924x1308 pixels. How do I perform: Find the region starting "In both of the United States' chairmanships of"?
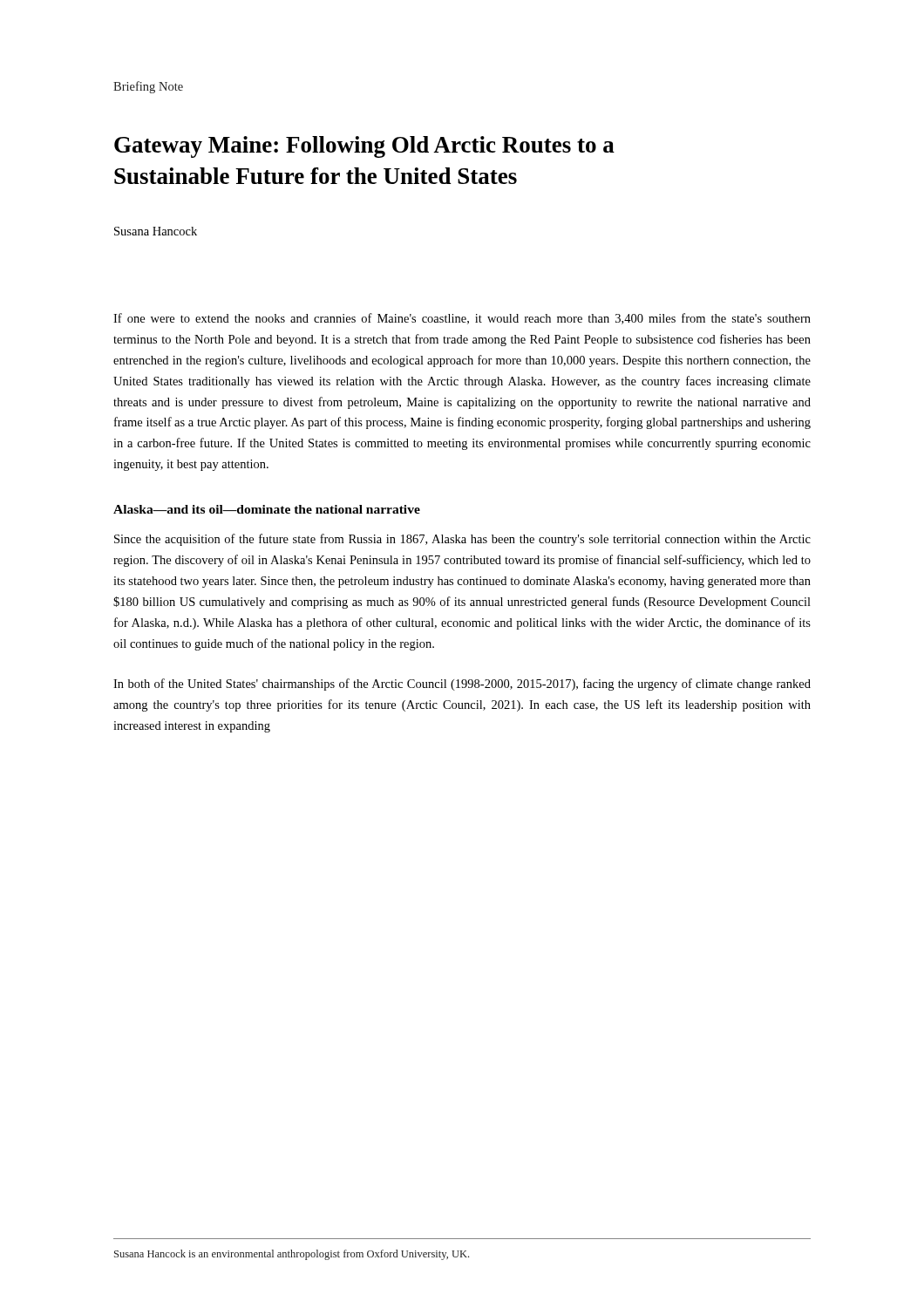point(462,704)
